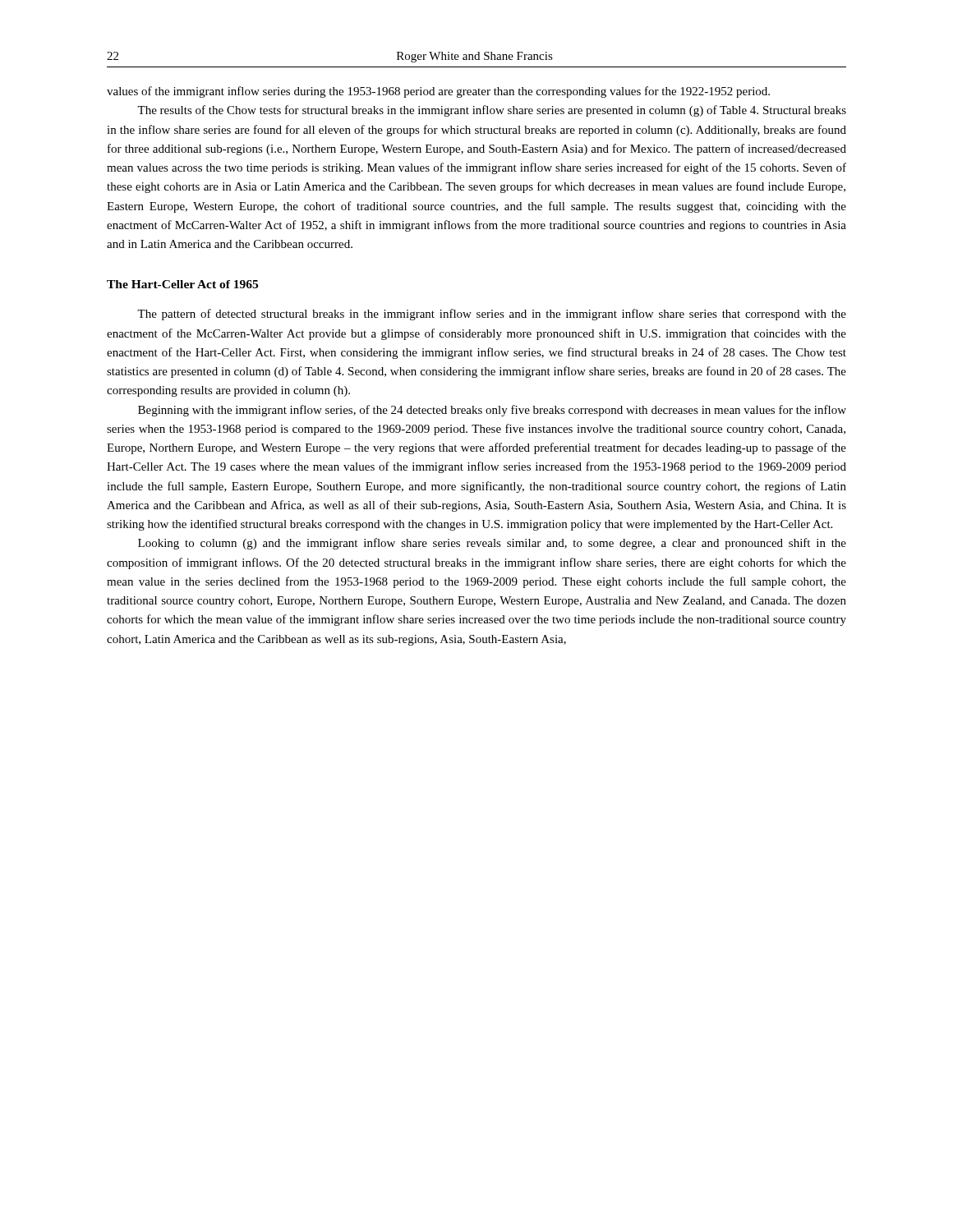The width and height of the screenshot is (953, 1232).
Task: Select the text starting "values of the immigrant inflow"
Action: pos(476,92)
